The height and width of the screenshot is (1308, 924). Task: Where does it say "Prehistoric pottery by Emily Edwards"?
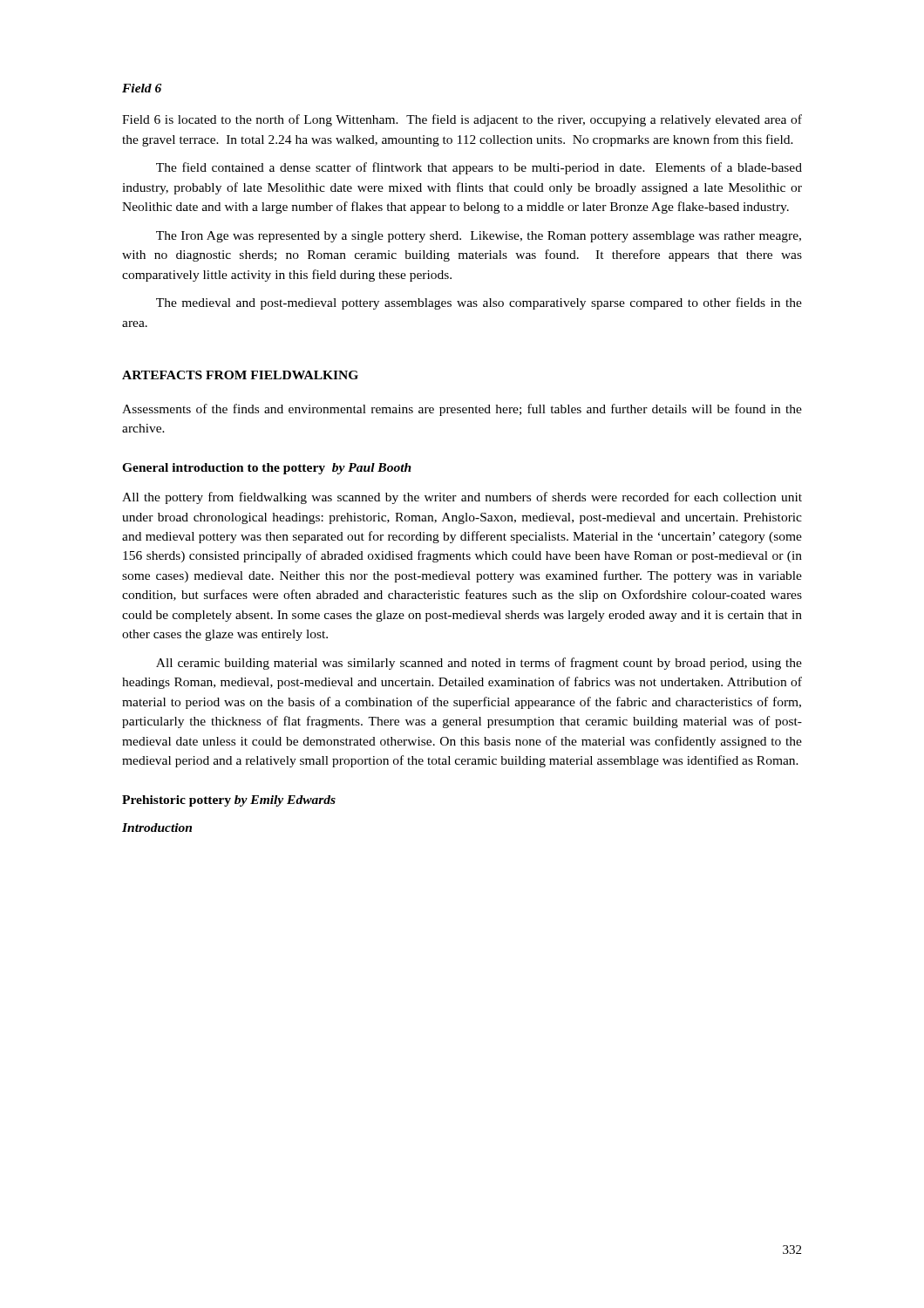[229, 799]
